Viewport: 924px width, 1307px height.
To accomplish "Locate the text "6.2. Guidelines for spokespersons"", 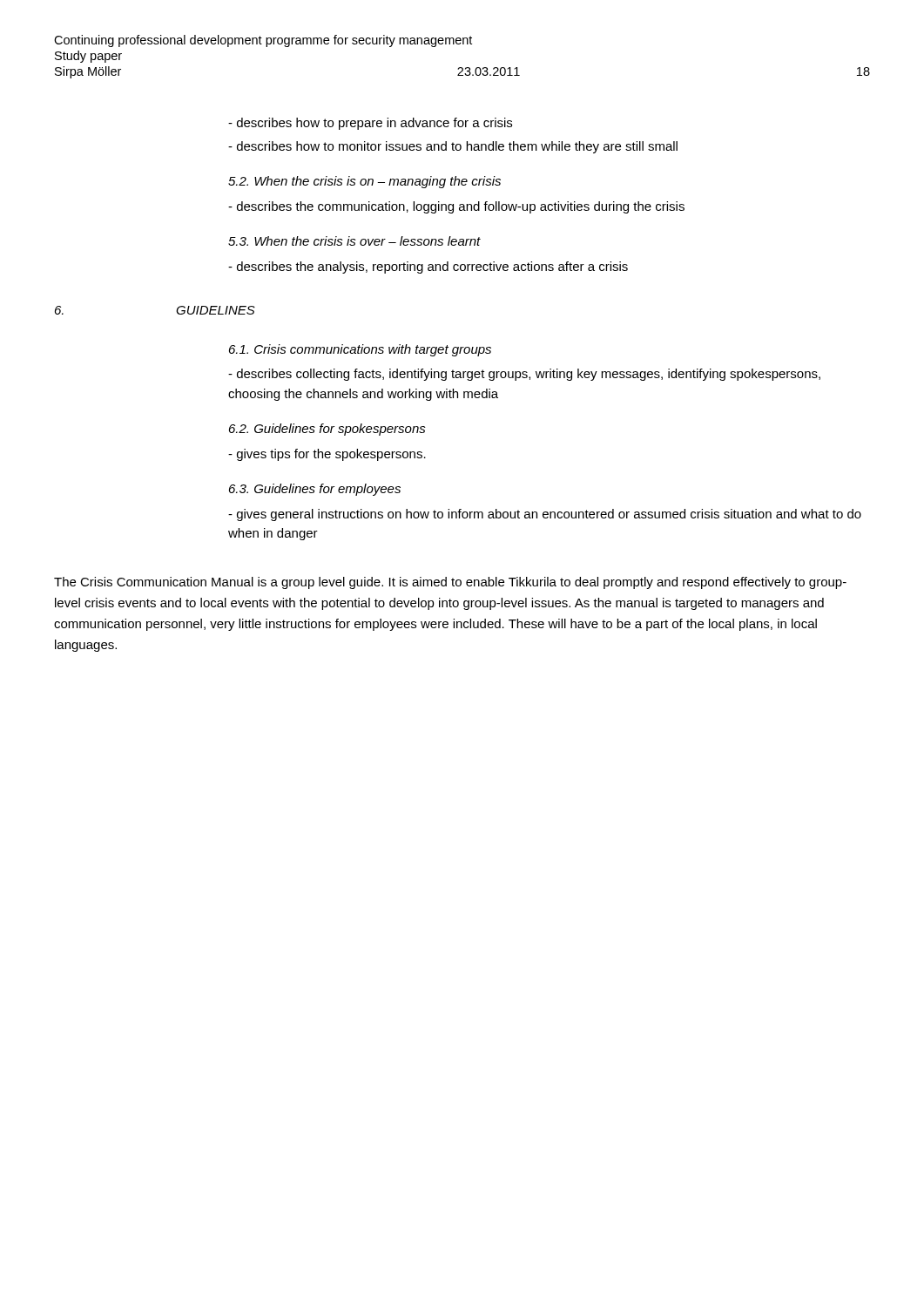I will tap(327, 428).
